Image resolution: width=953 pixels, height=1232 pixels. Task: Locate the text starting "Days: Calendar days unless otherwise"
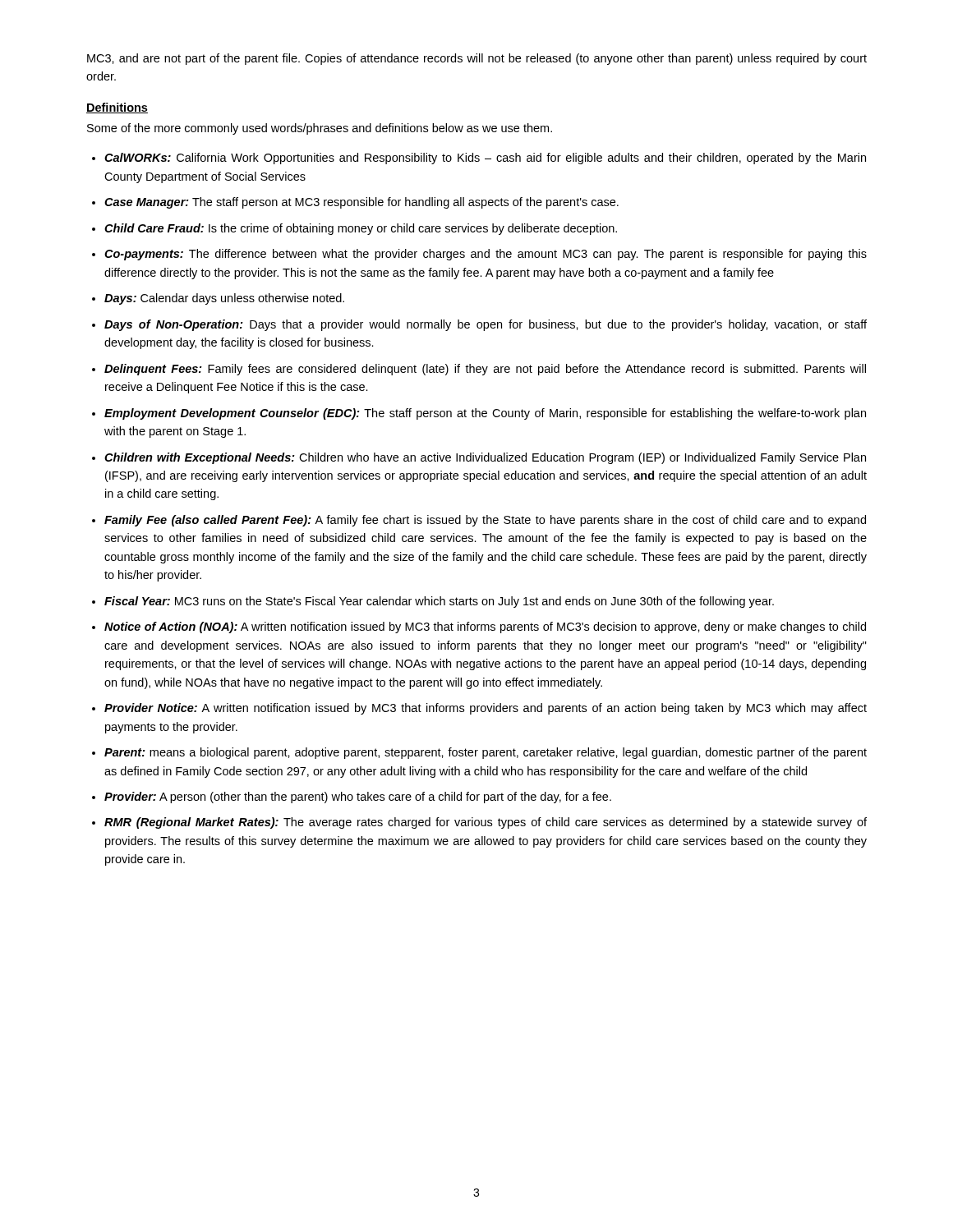225,298
